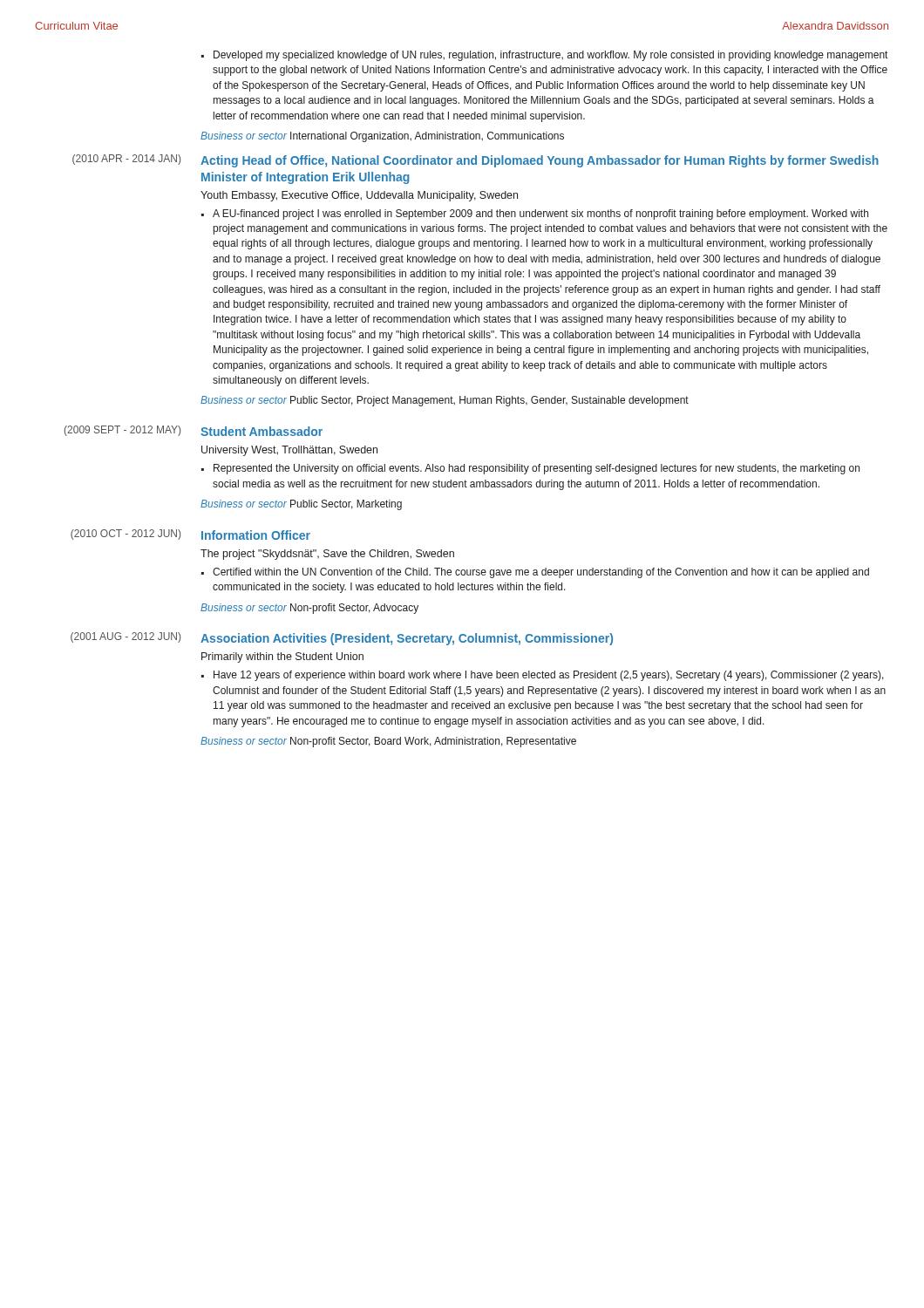Find the section header with the text "Acting Head of Office, National Coordinator and"
The height and width of the screenshot is (1308, 924).
(540, 168)
